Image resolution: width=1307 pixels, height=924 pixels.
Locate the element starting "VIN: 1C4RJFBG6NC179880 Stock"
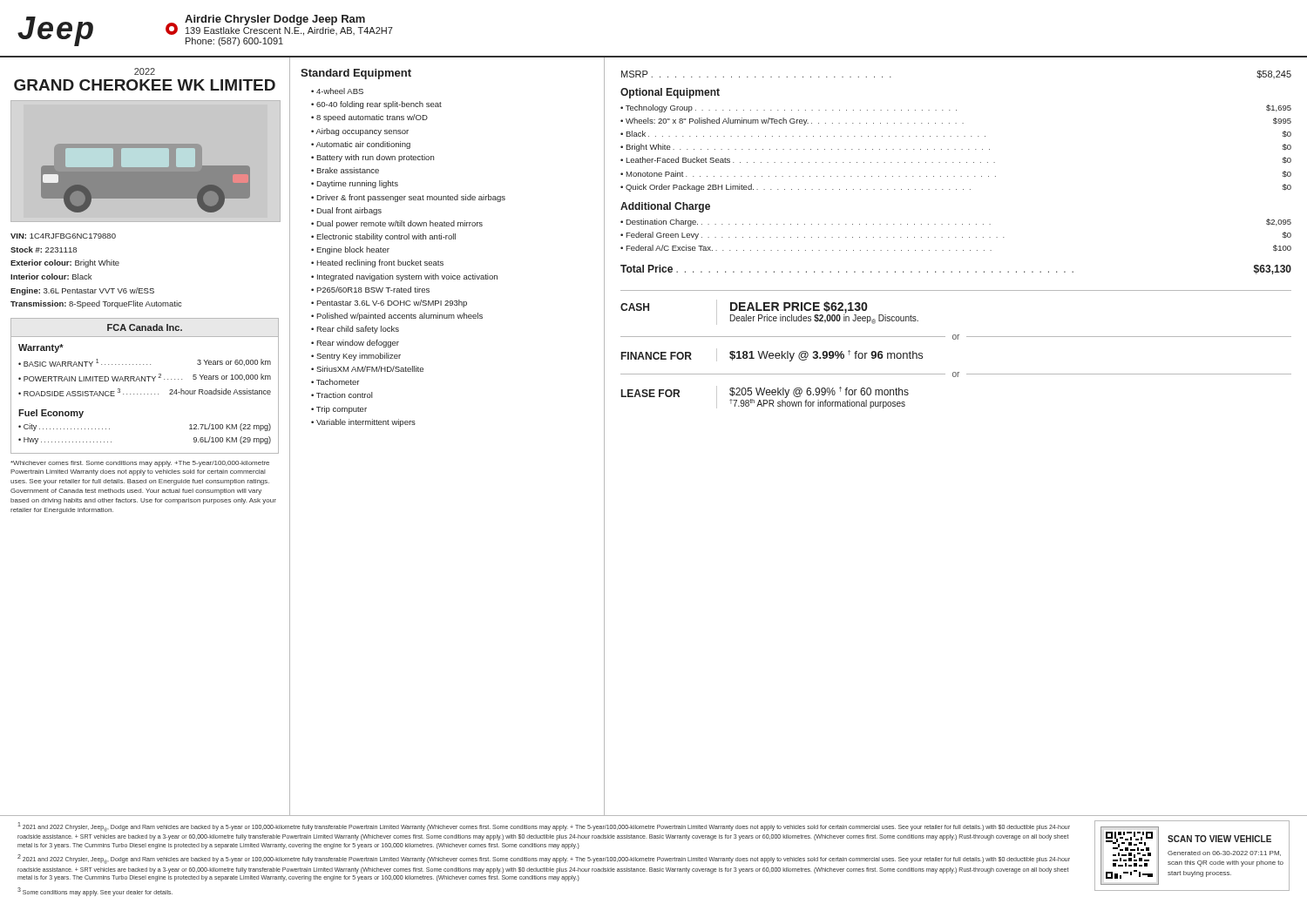[x=96, y=270]
